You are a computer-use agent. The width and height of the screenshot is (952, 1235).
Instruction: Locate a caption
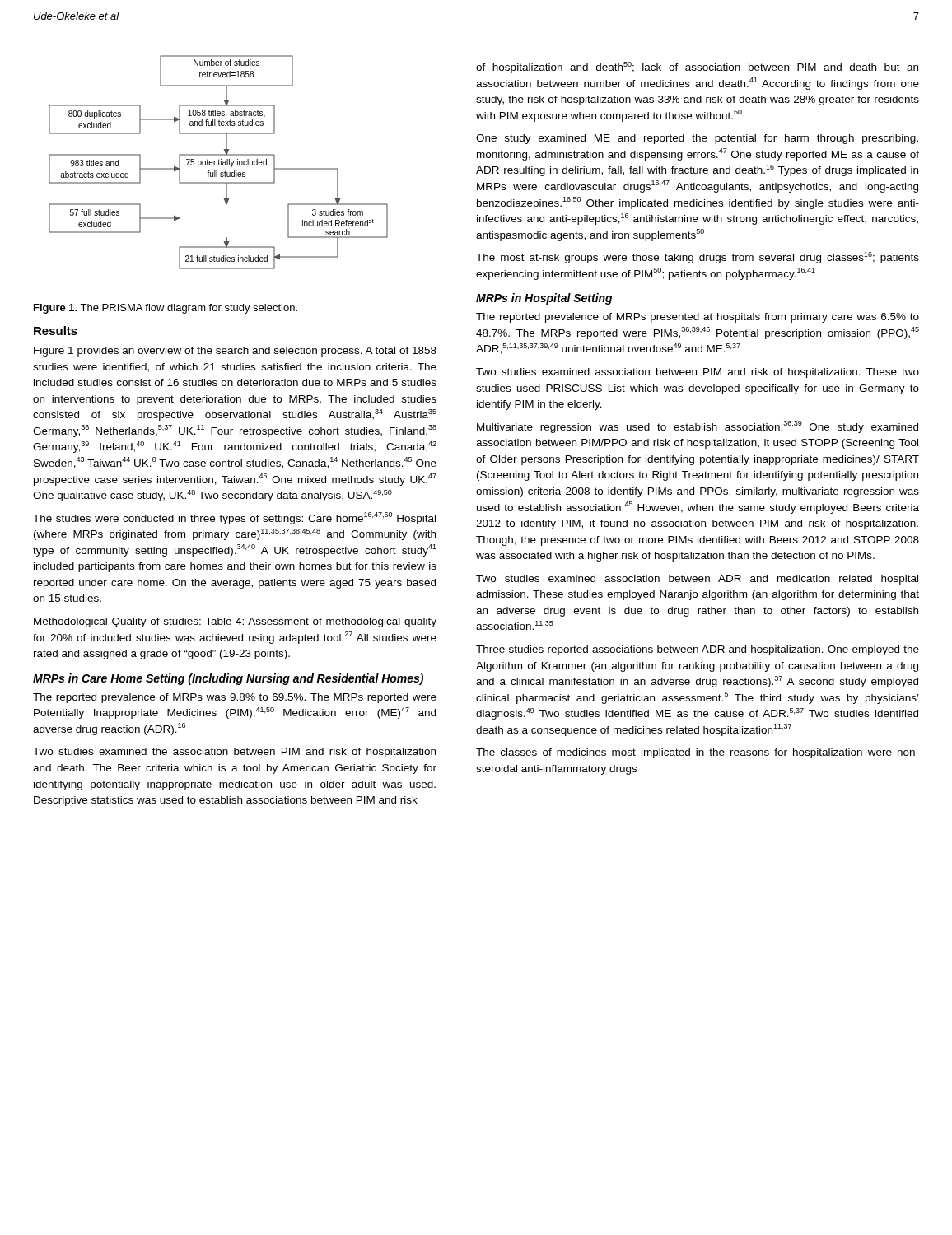tap(166, 308)
